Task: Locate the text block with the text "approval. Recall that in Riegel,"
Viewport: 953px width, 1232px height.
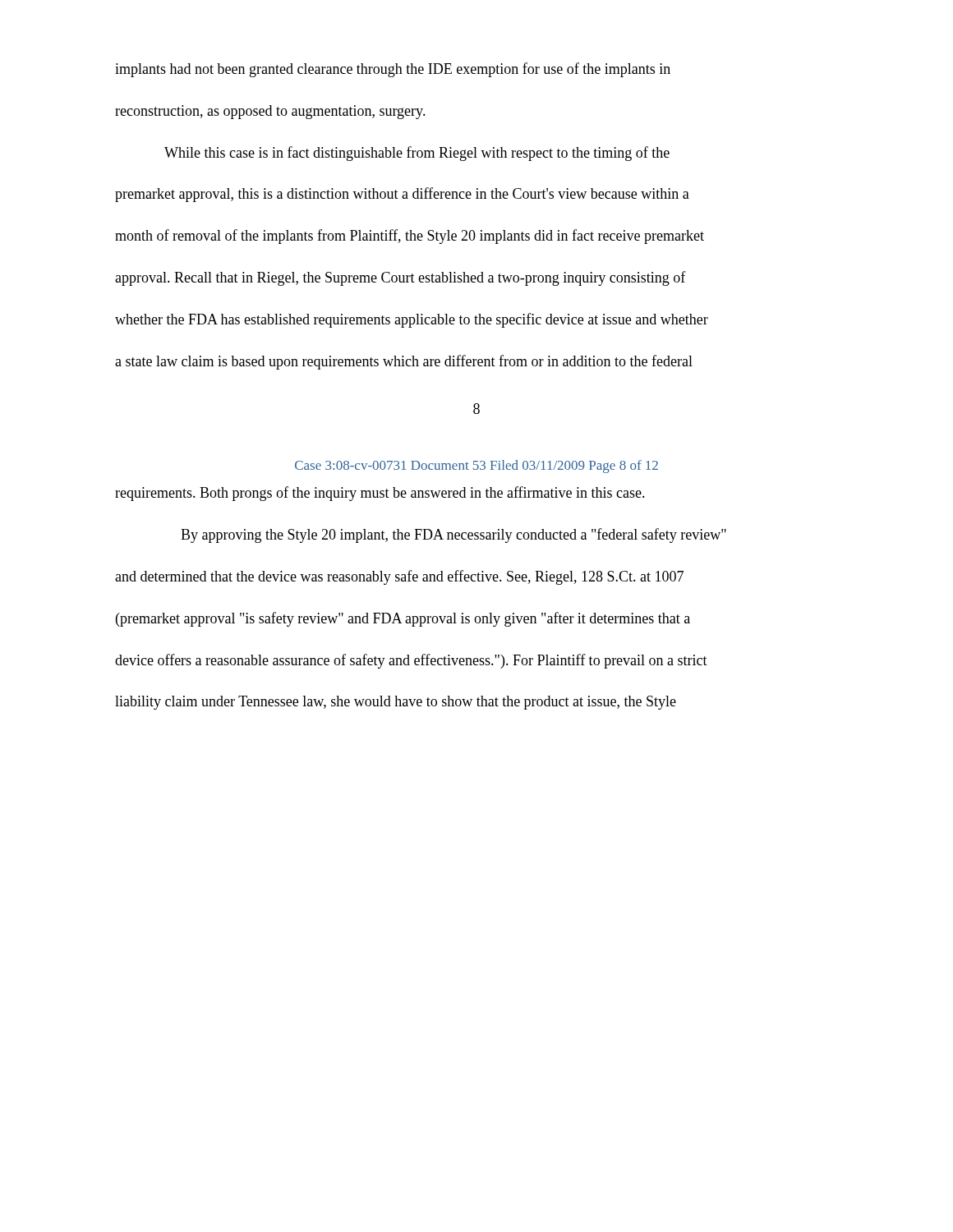Action: point(400,278)
